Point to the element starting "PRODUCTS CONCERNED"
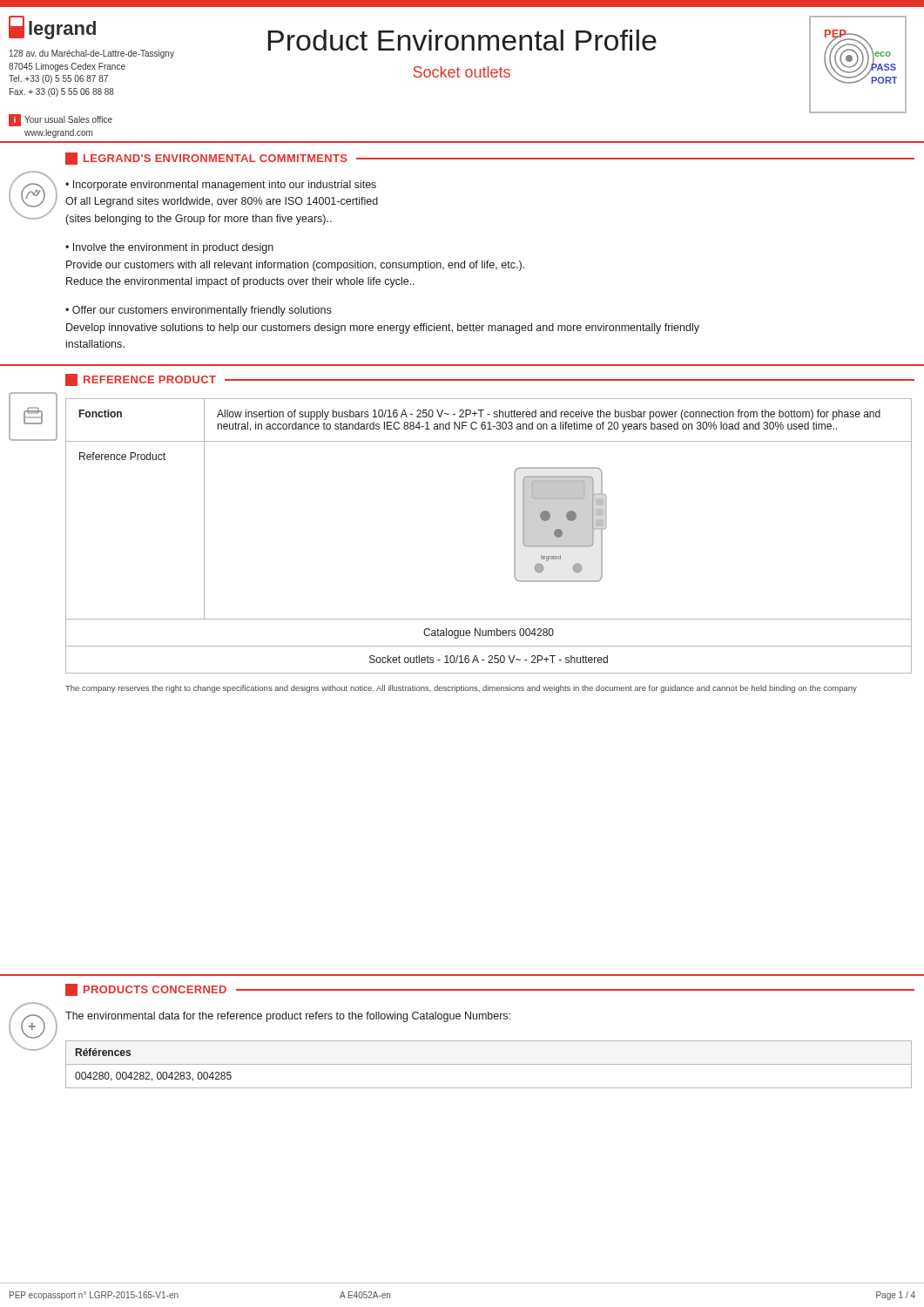This screenshot has width=924, height=1307. point(490,989)
